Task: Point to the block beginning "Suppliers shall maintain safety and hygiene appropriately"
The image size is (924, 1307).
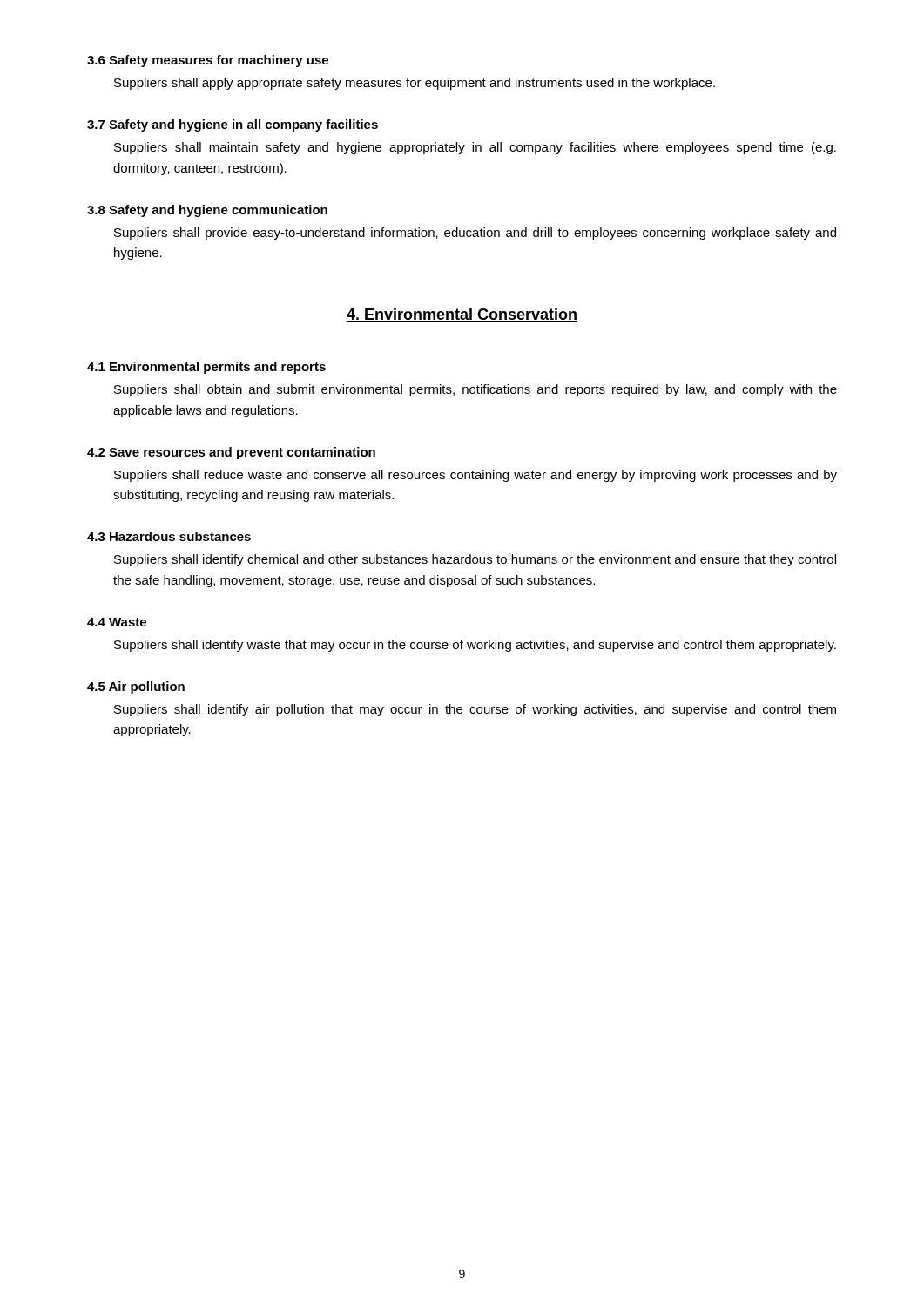Action: coord(475,157)
